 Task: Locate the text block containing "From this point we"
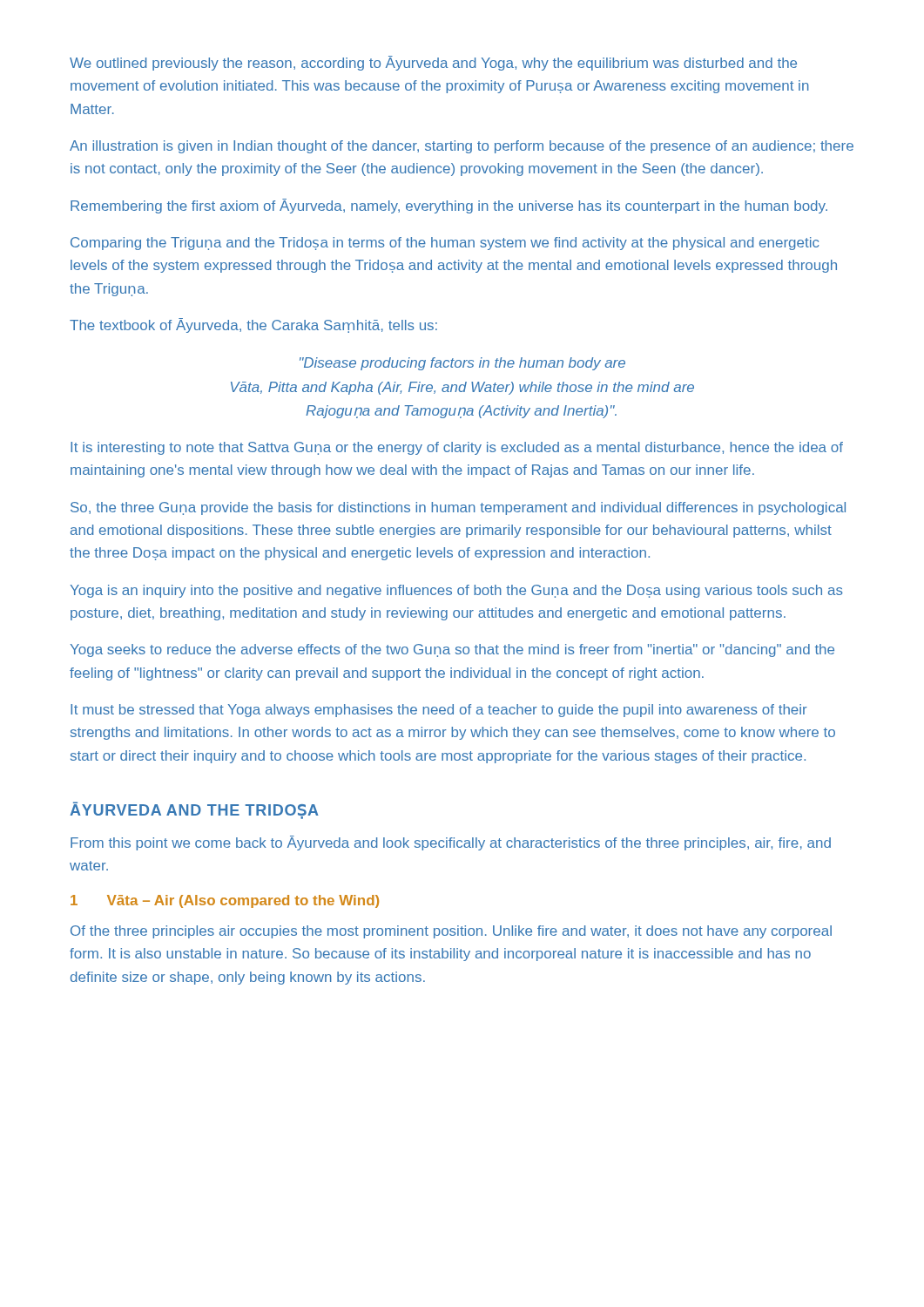click(x=451, y=855)
